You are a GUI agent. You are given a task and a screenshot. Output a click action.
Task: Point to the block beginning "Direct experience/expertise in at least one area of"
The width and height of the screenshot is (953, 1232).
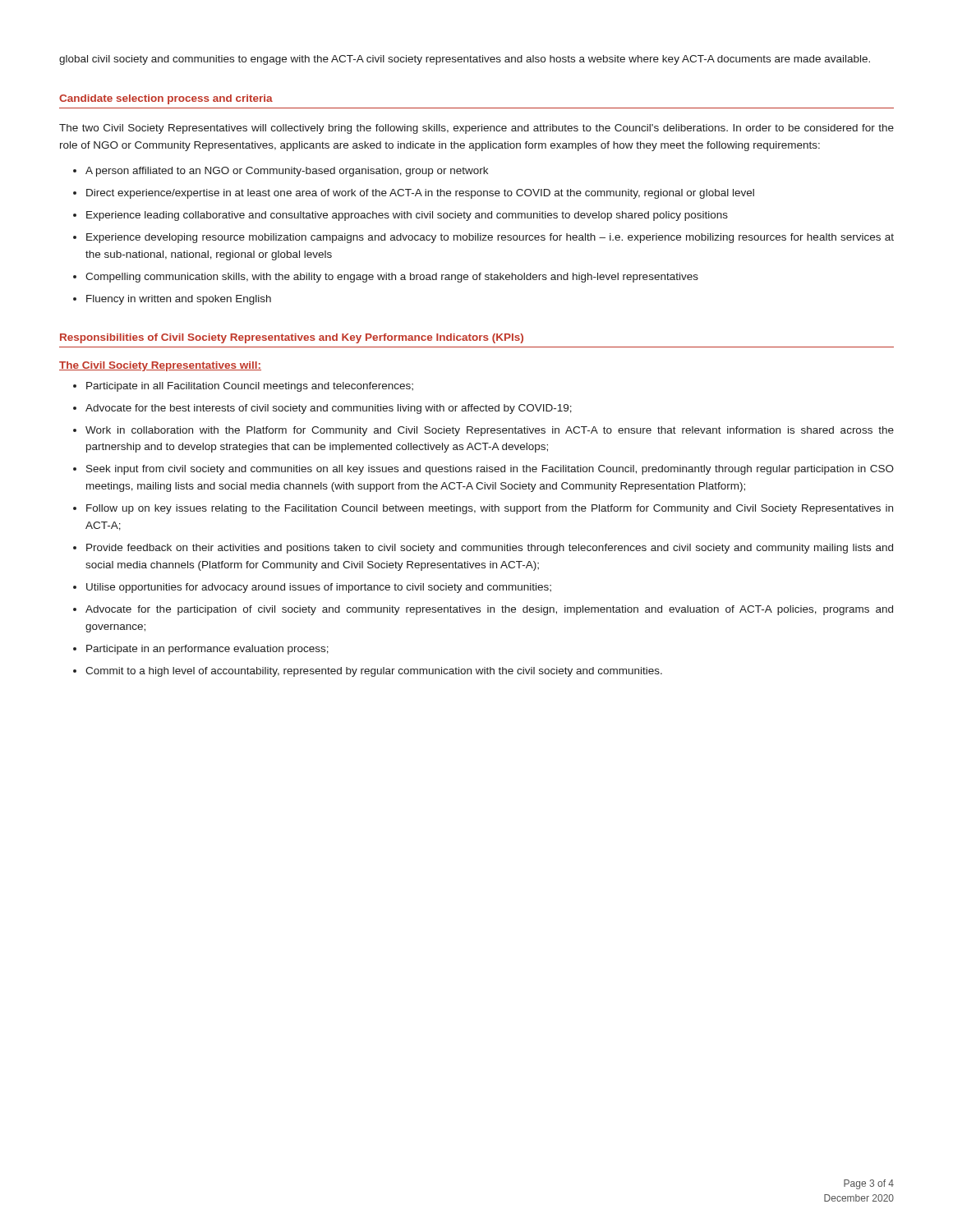point(476,194)
